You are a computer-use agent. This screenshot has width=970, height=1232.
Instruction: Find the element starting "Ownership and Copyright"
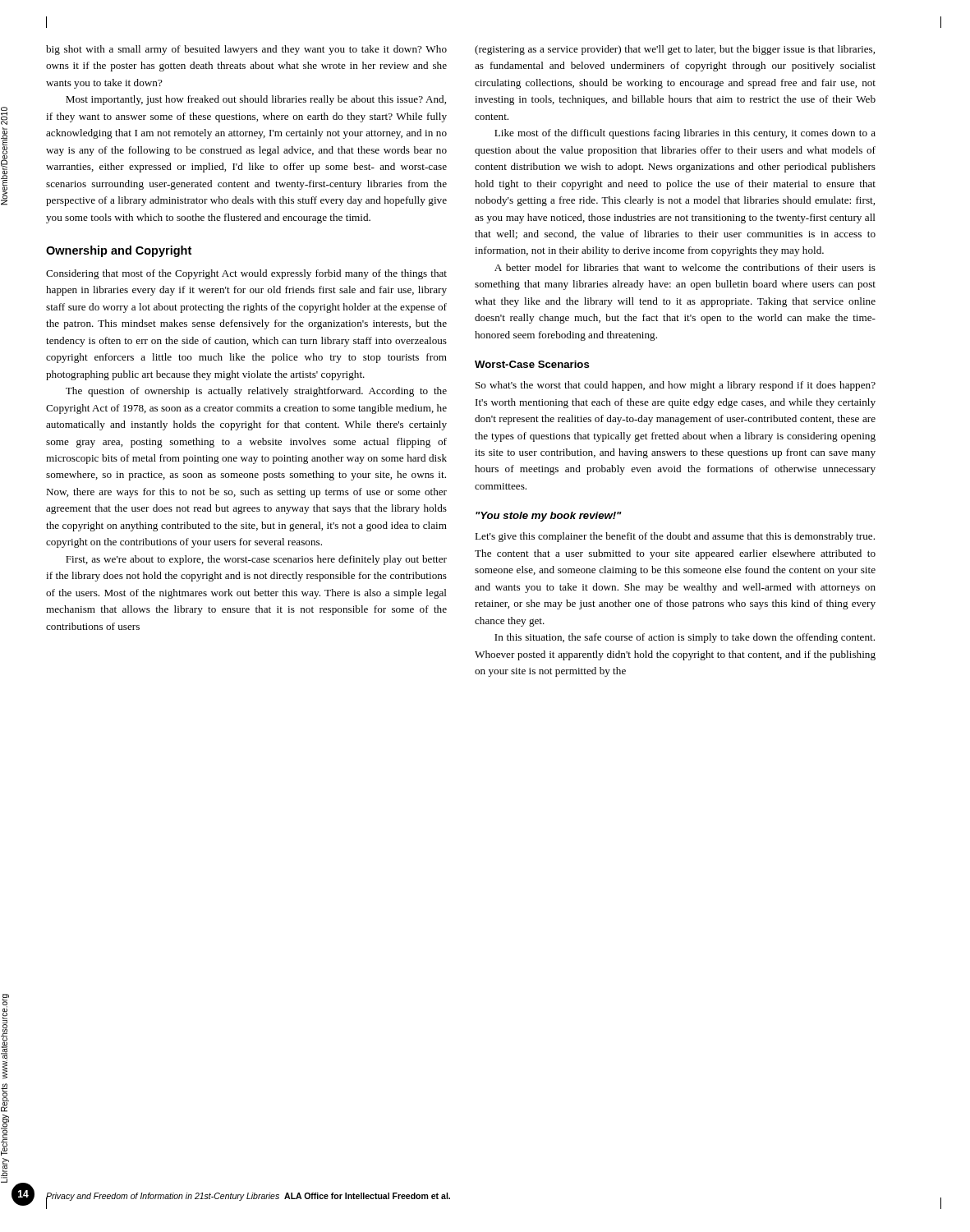coord(119,251)
